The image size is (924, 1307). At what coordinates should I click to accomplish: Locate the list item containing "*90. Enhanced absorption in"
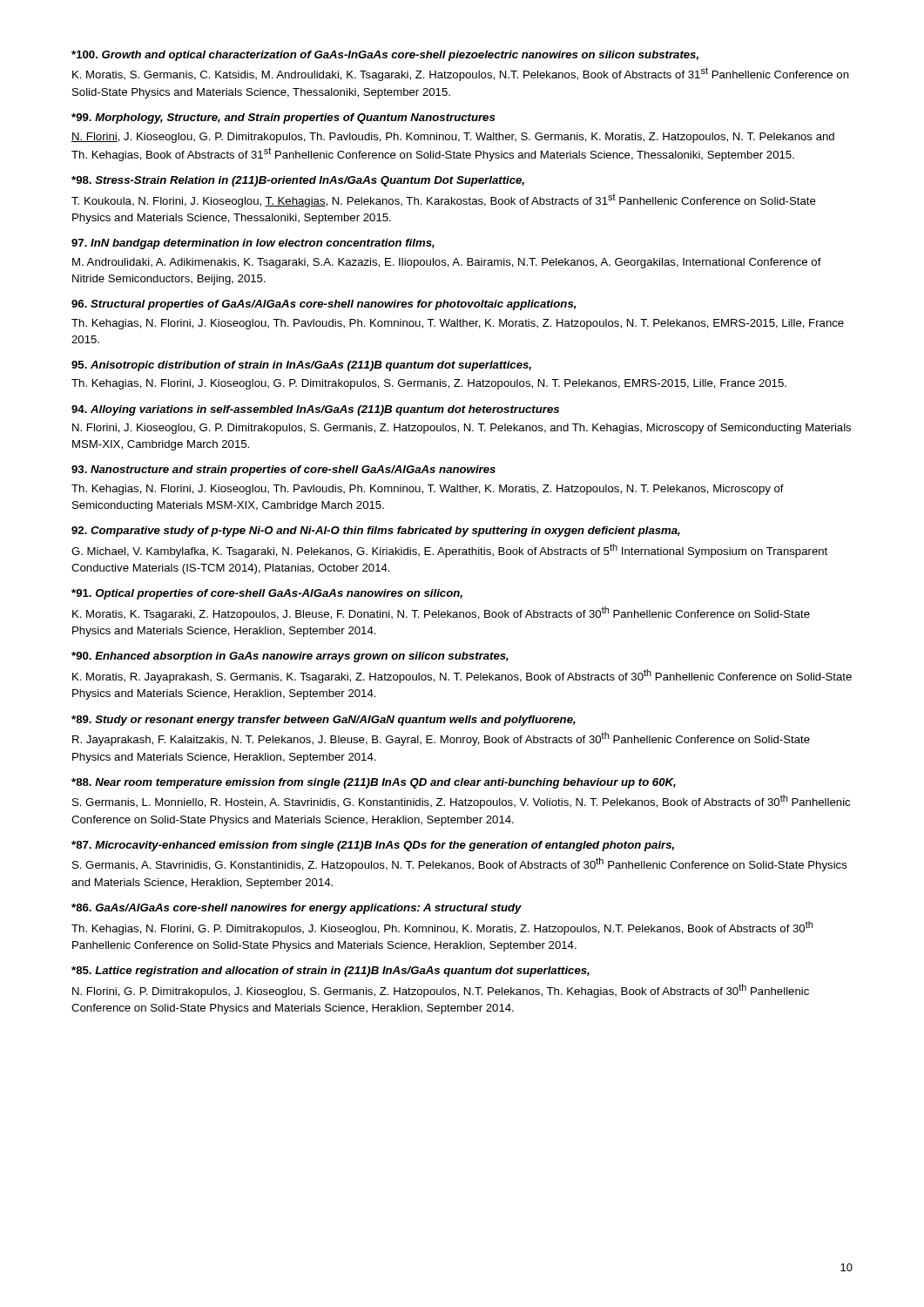(x=462, y=675)
